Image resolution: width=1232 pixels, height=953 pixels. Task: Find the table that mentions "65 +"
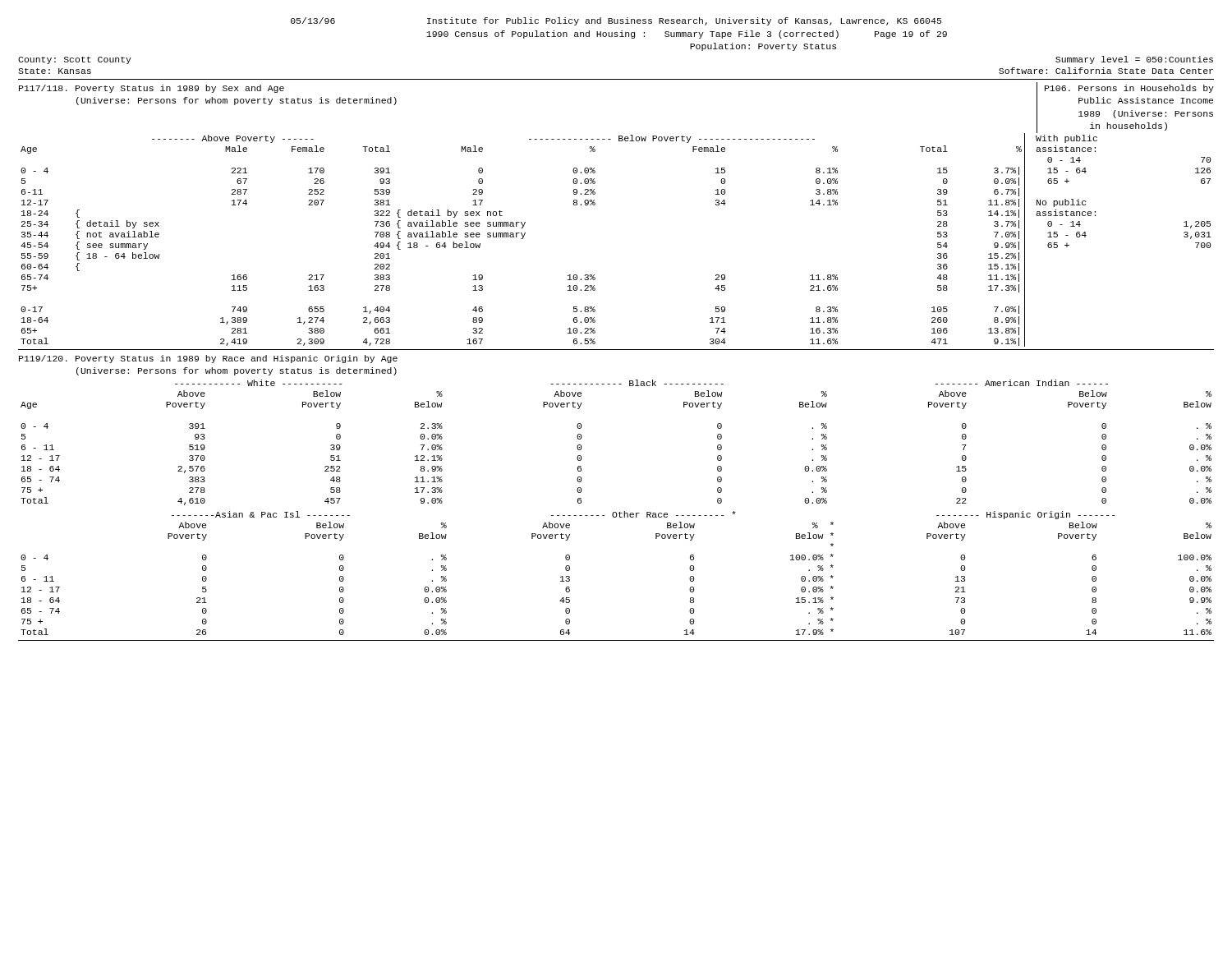(1124, 192)
